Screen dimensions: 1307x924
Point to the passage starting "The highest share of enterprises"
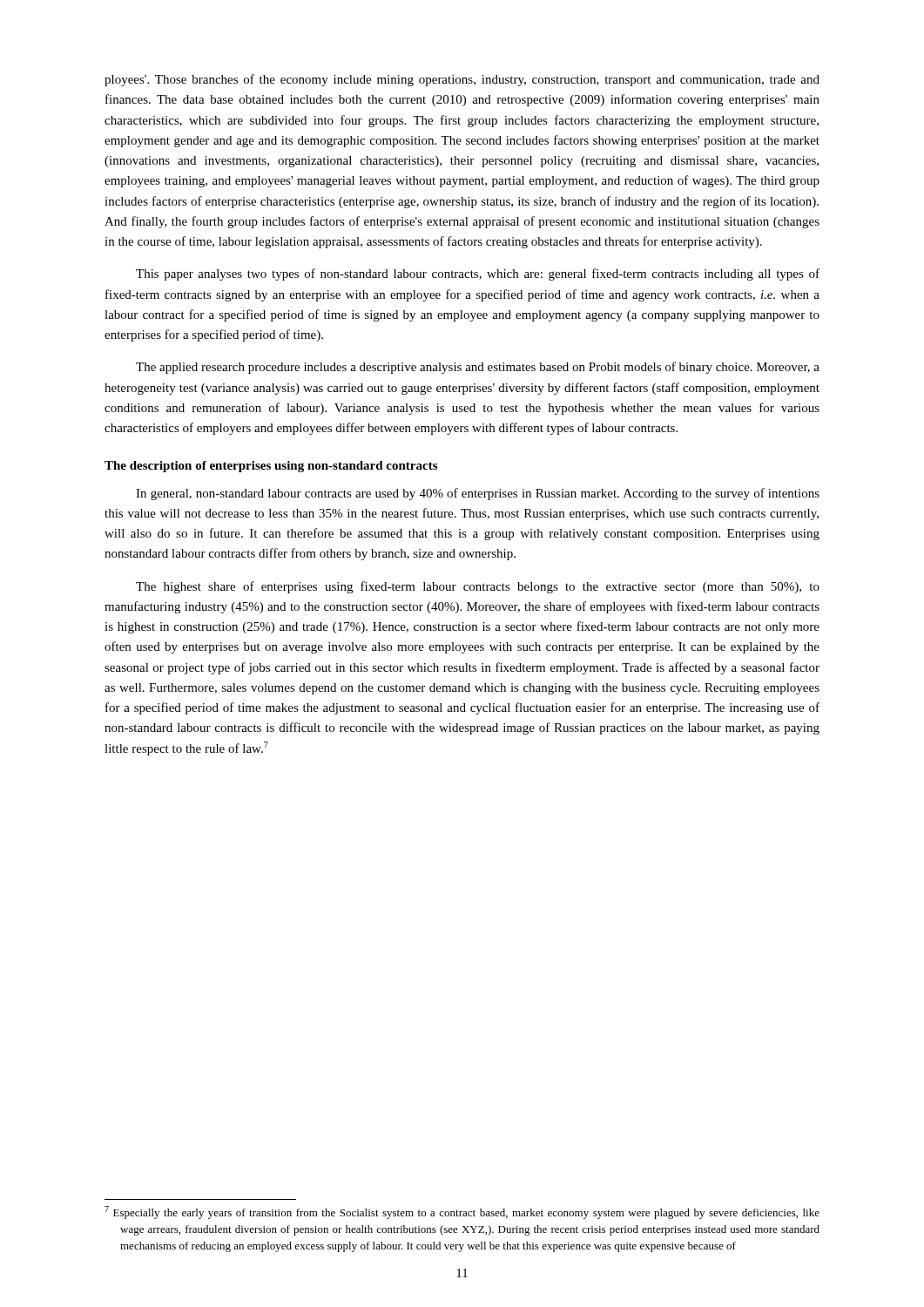tap(462, 668)
